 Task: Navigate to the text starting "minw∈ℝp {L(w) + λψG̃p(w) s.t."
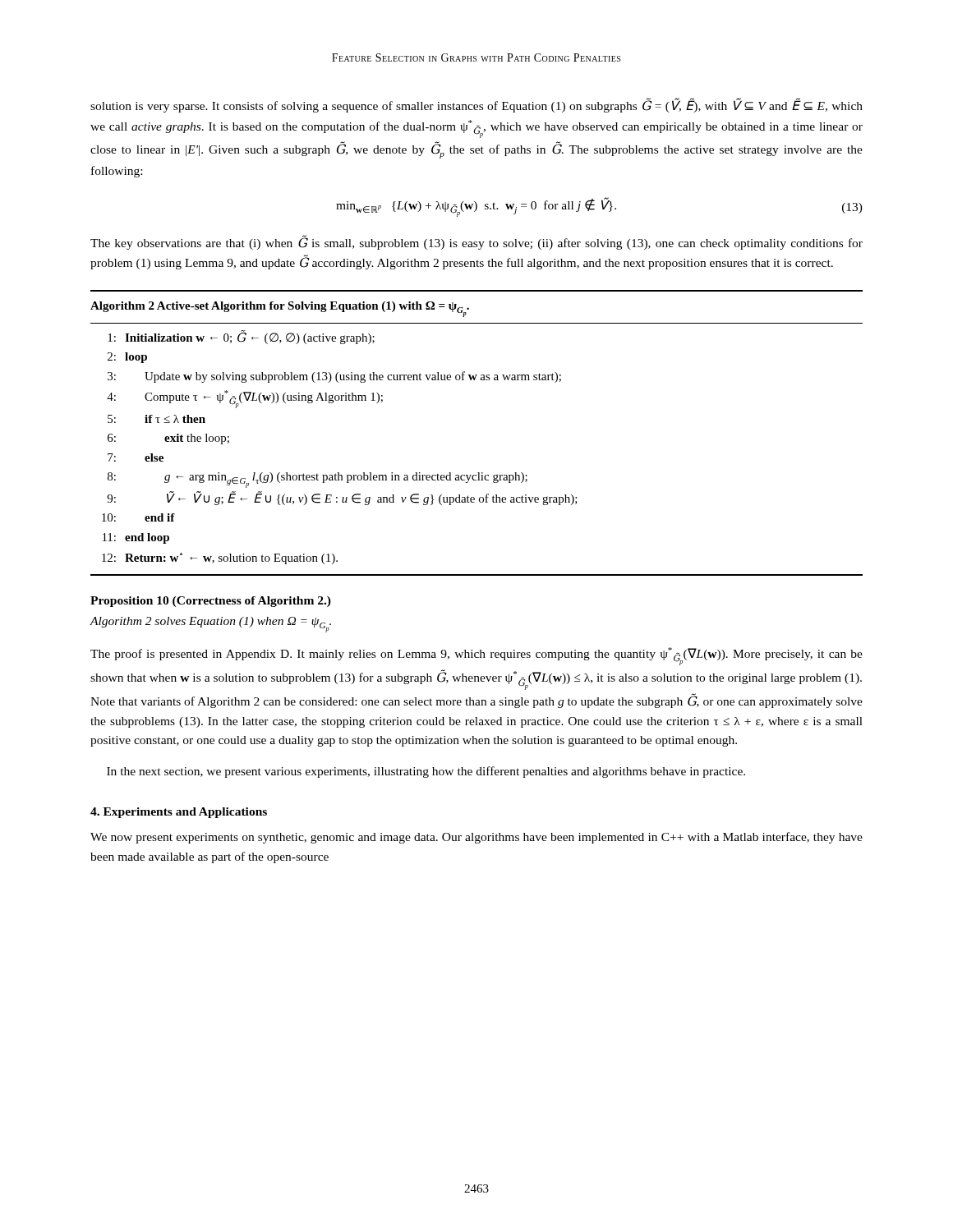[476, 207]
